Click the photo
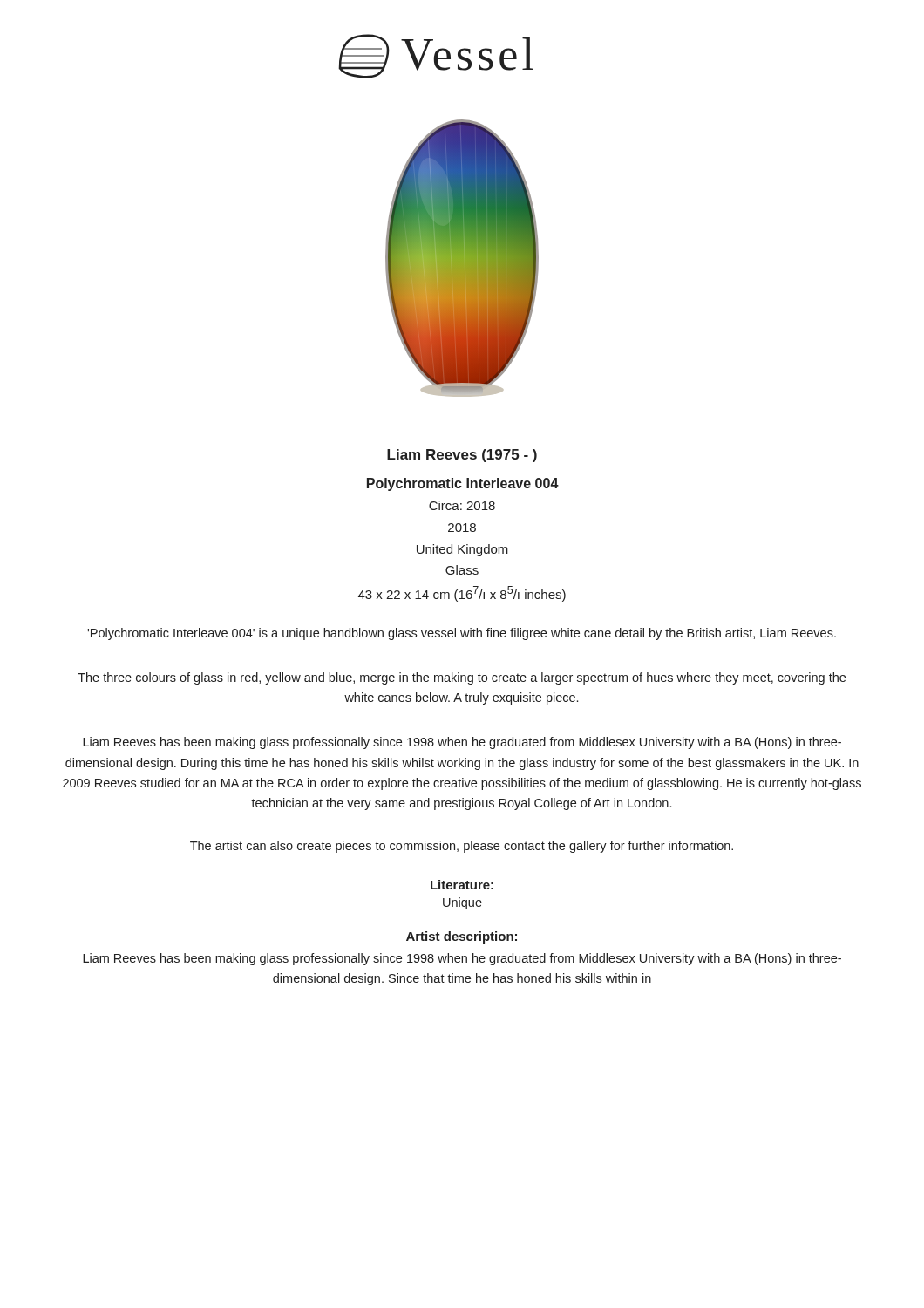This screenshot has width=924, height=1308. [x=462, y=268]
